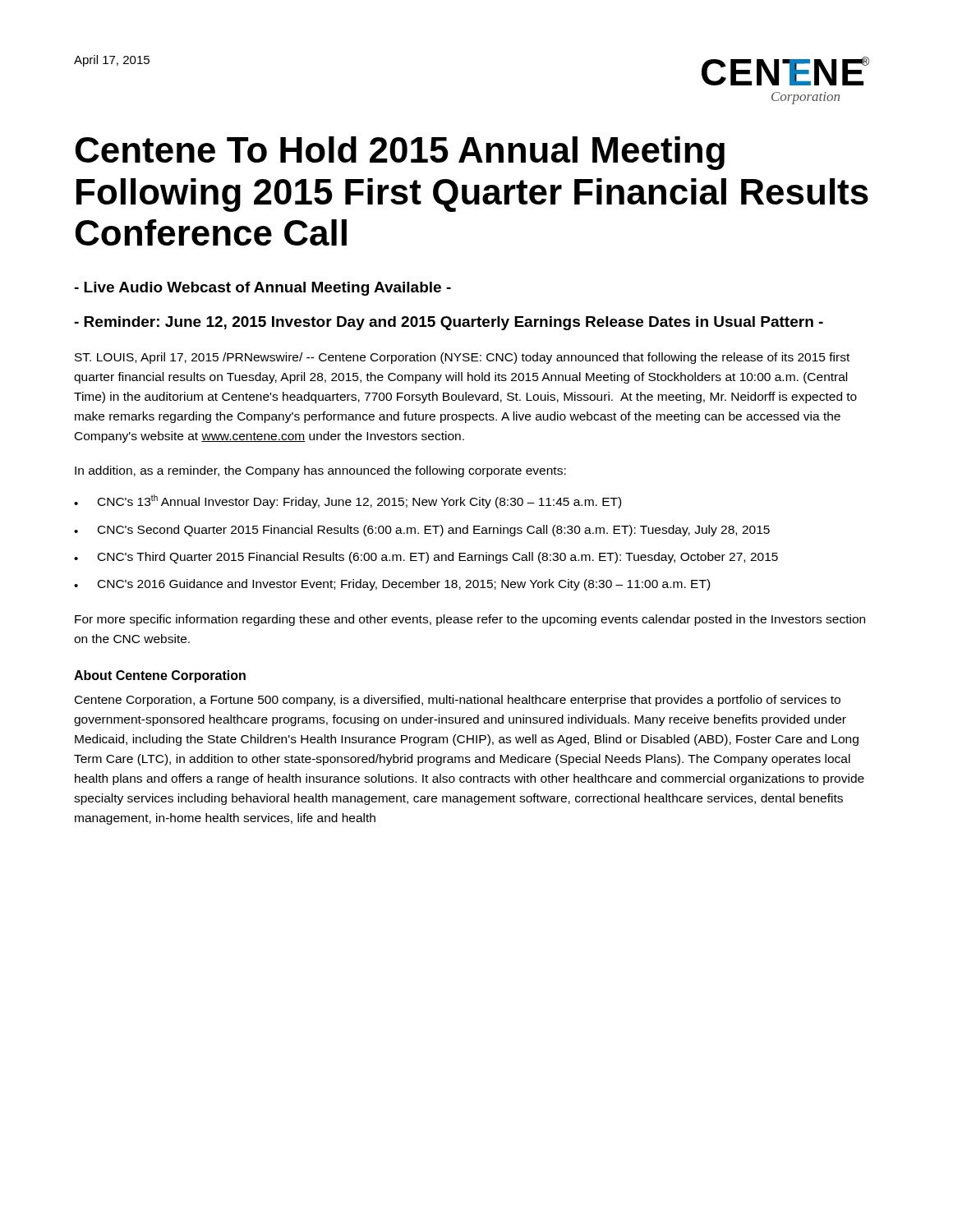Click on the text starting "• CNC's 2016 Guidance and Investor Event; Friday,"

pos(476,584)
